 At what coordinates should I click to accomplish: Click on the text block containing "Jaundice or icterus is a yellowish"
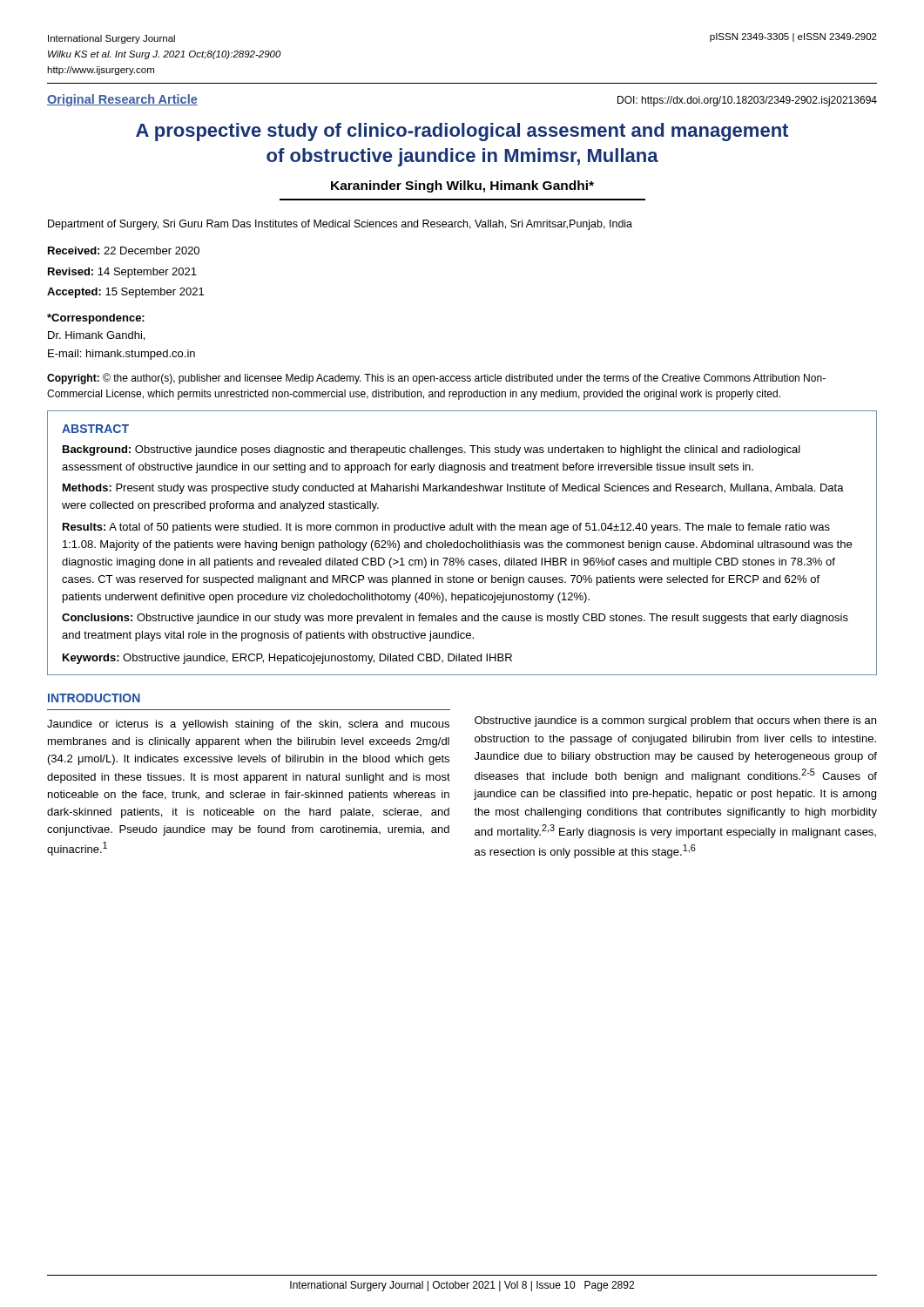[248, 787]
